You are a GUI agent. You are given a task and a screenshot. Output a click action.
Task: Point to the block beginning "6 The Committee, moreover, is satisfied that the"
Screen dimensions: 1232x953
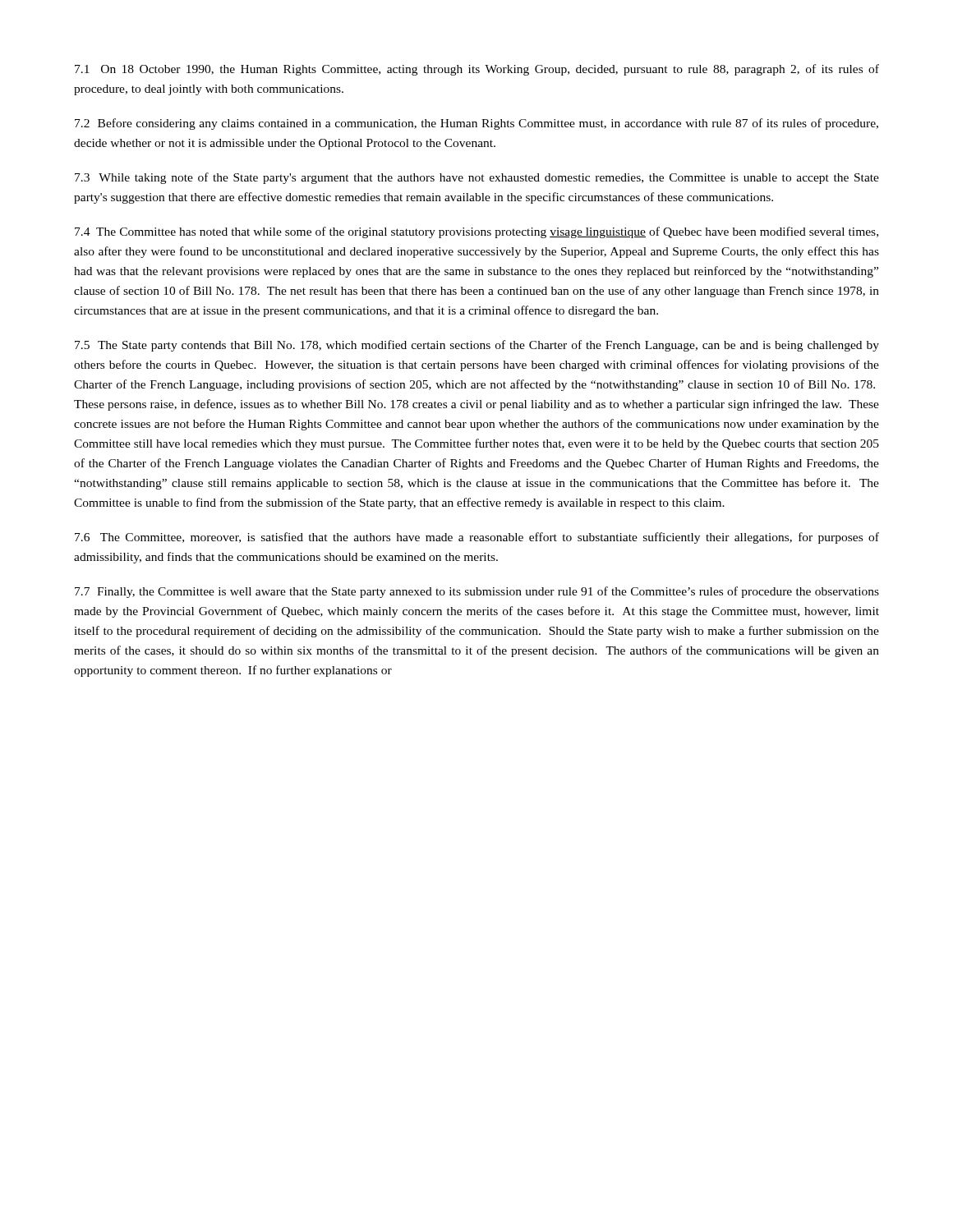(x=476, y=547)
